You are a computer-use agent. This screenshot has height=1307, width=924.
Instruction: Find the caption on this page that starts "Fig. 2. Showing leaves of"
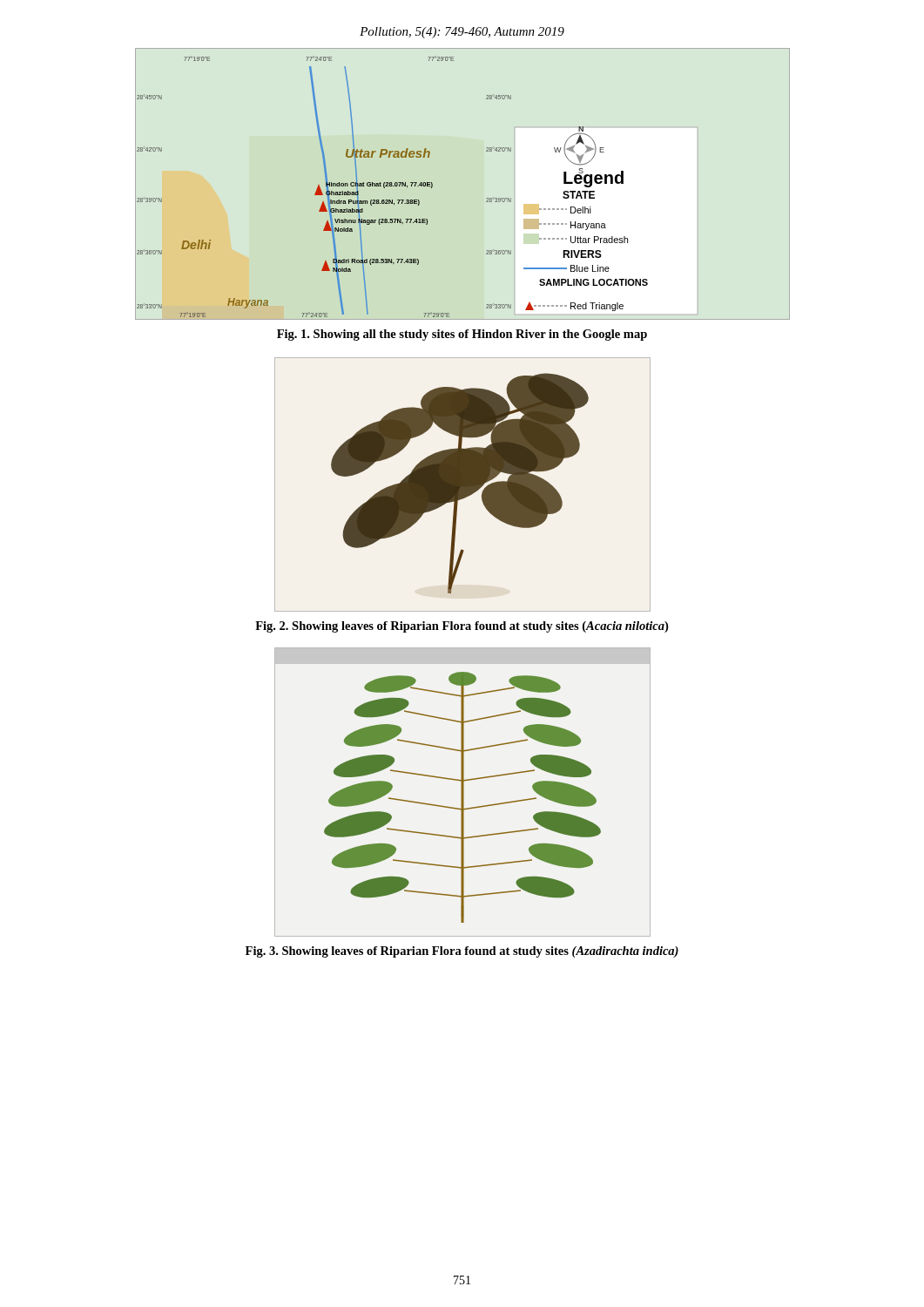[x=462, y=626]
